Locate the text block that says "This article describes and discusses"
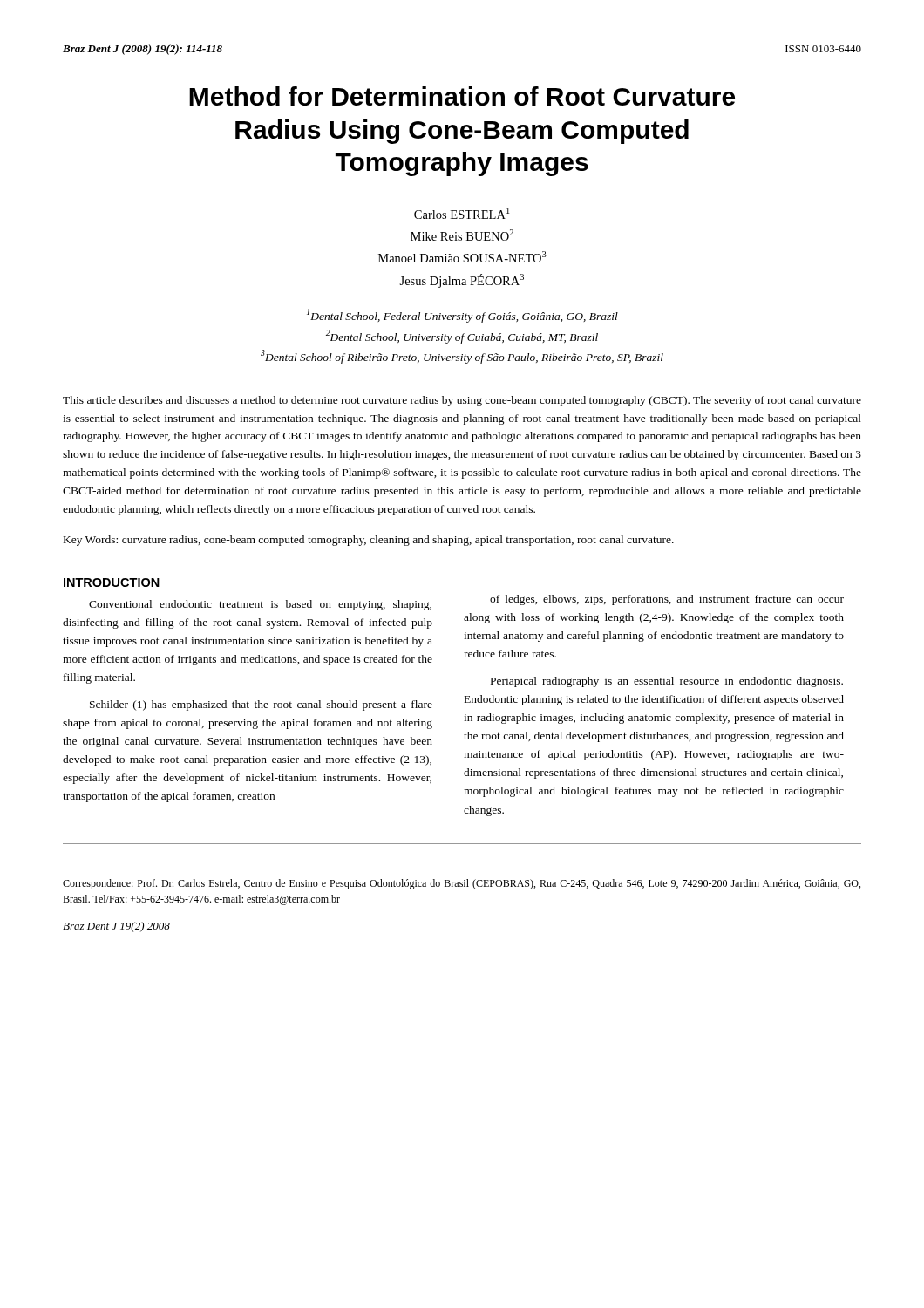 pyautogui.click(x=462, y=454)
